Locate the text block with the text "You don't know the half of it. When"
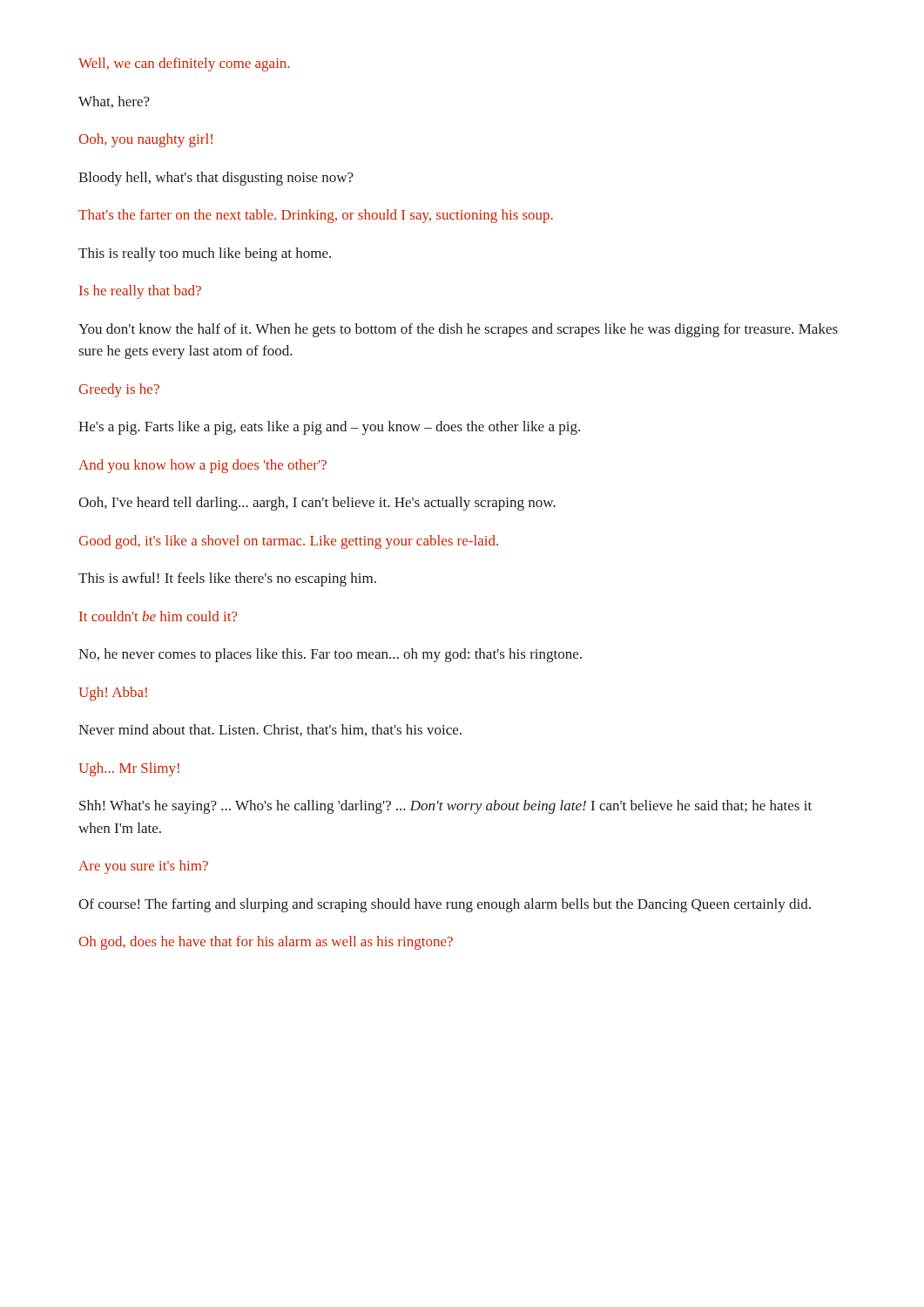The image size is (924, 1307). pyautogui.click(x=458, y=340)
